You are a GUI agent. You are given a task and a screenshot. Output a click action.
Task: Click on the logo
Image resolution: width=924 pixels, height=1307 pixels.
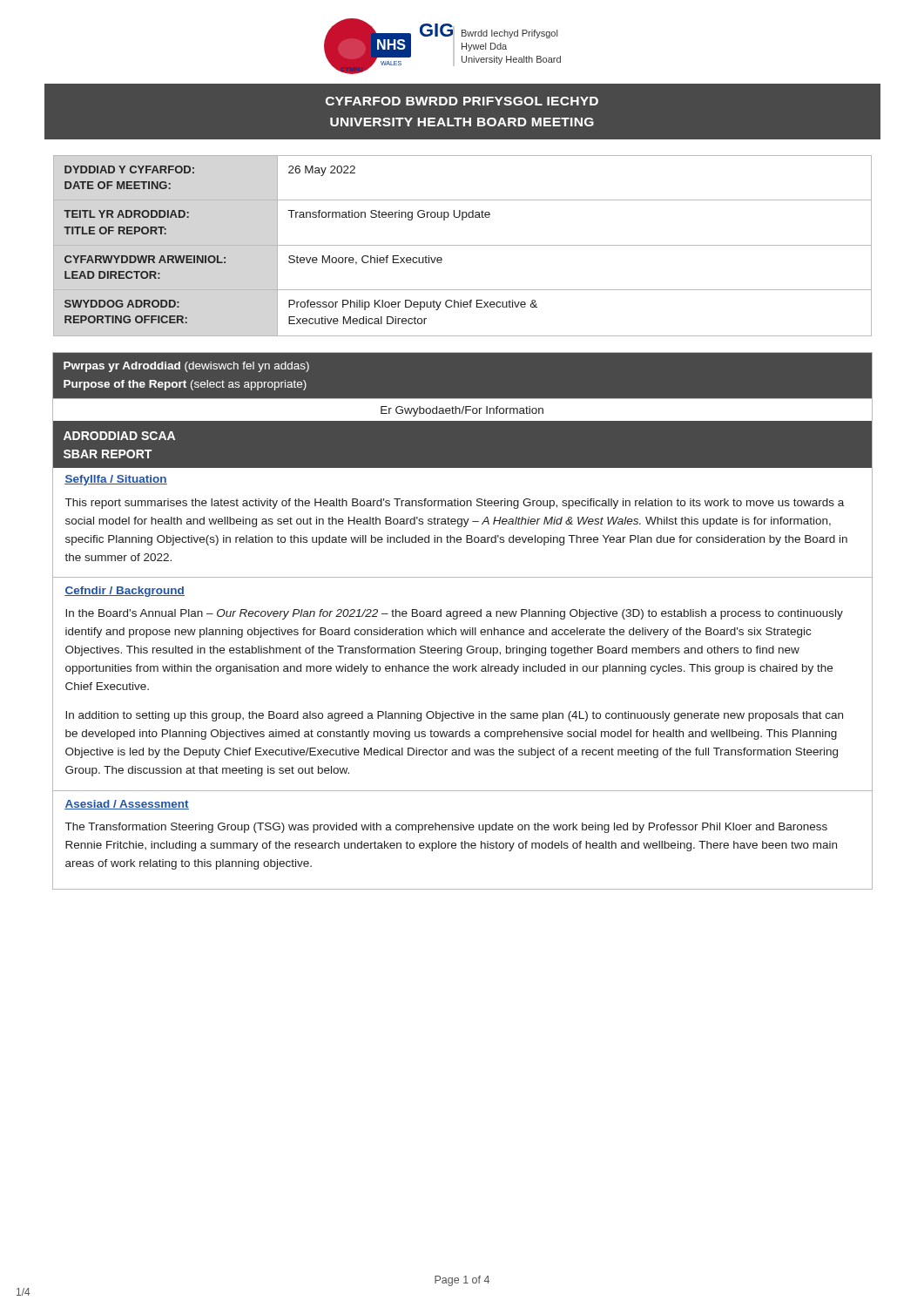[x=462, y=42]
